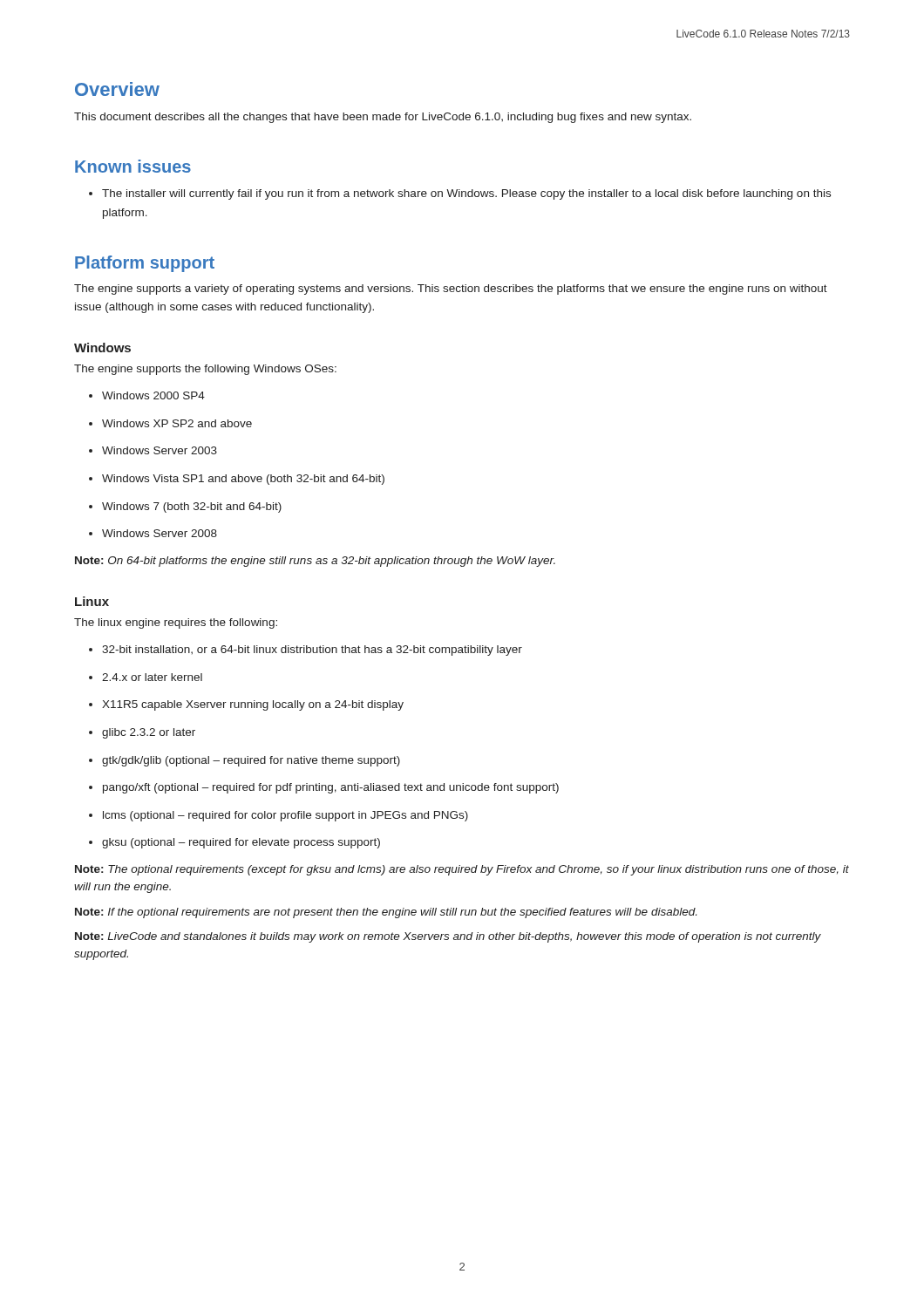924x1308 pixels.
Task: Locate the region starting "This document describes all the changes that"
Action: (462, 117)
